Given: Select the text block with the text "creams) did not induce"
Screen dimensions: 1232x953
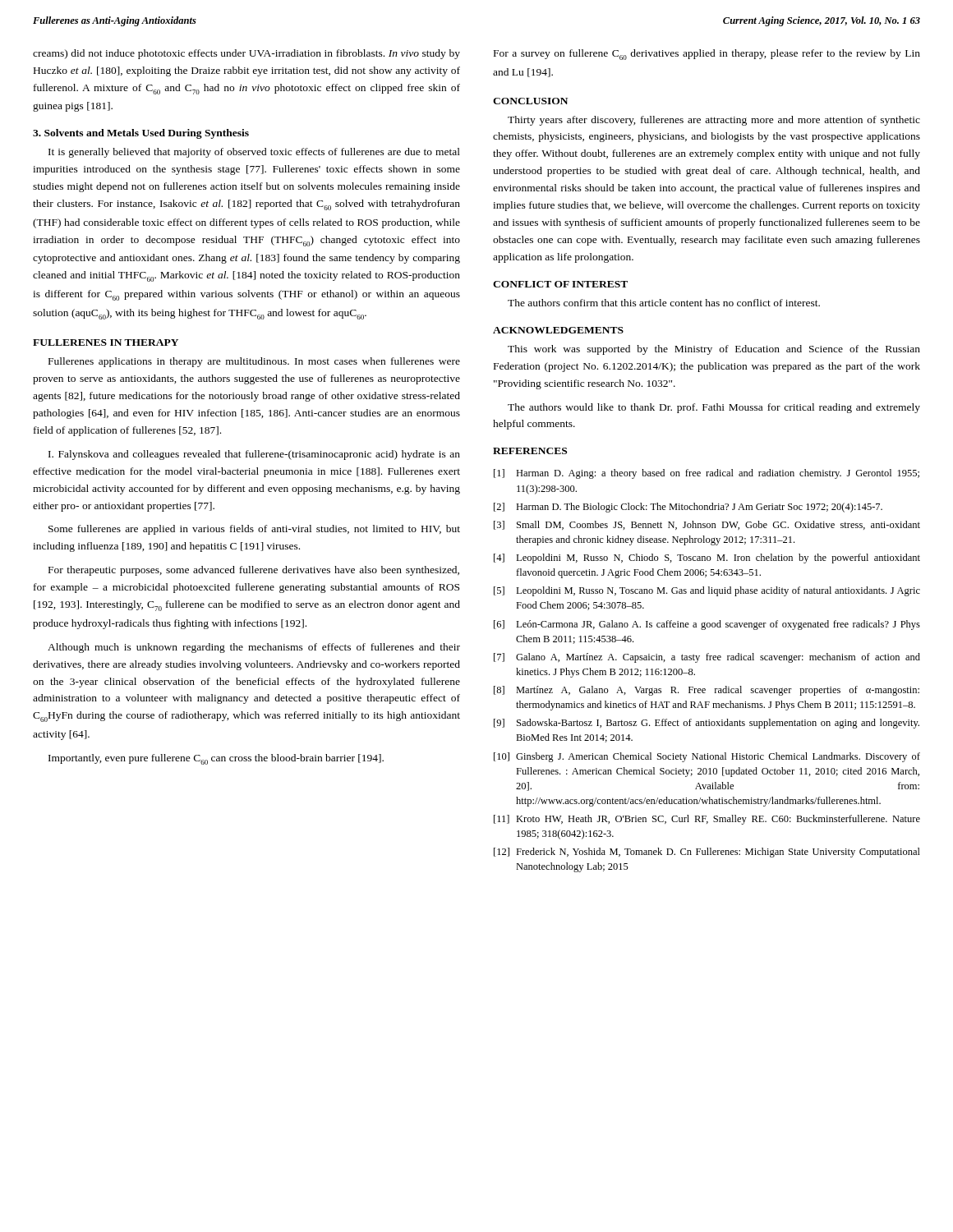Looking at the screenshot, I should pyautogui.click(x=246, y=79).
